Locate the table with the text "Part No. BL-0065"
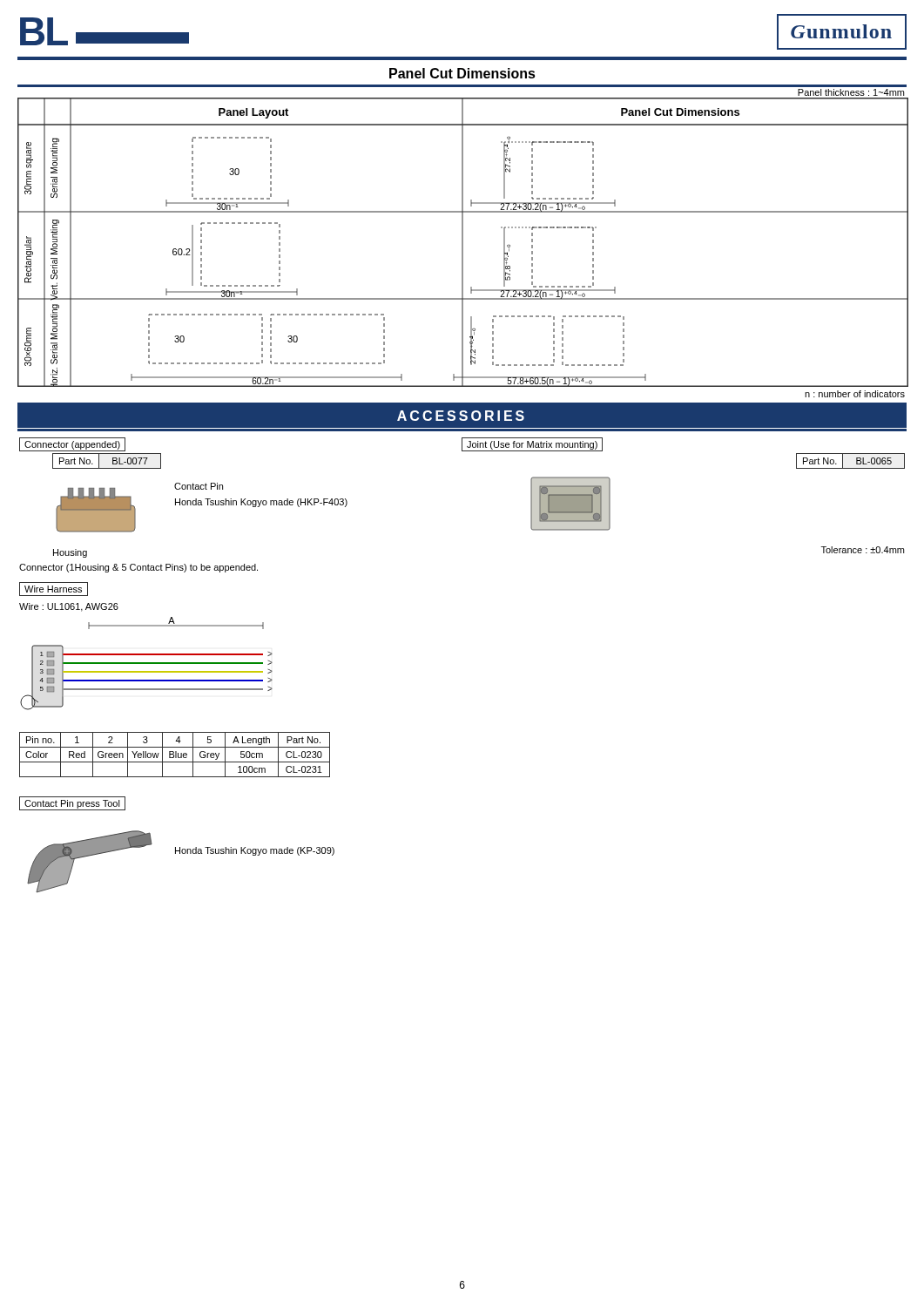 (850, 461)
